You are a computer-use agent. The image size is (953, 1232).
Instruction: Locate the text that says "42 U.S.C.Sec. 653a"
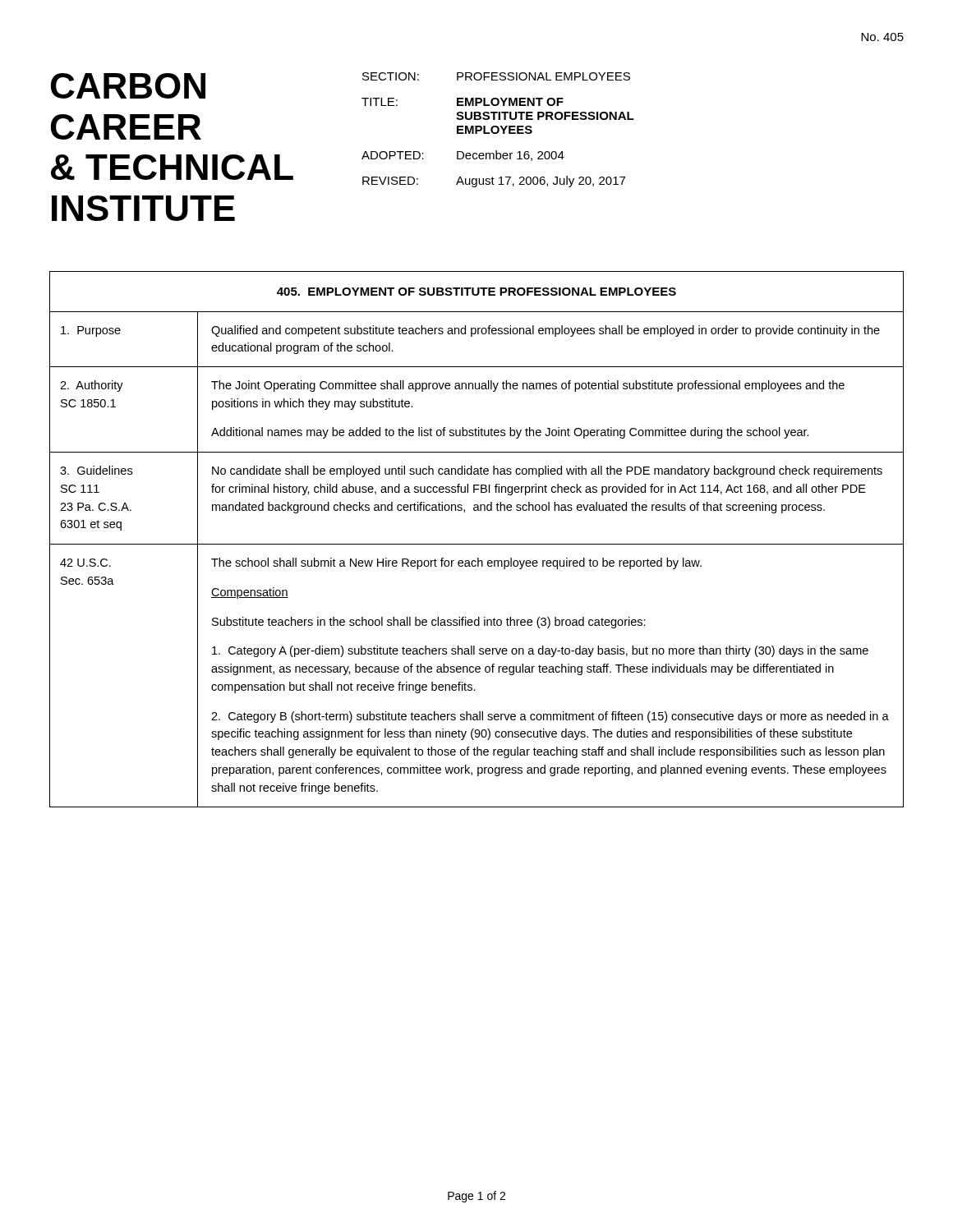tap(87, 572)
